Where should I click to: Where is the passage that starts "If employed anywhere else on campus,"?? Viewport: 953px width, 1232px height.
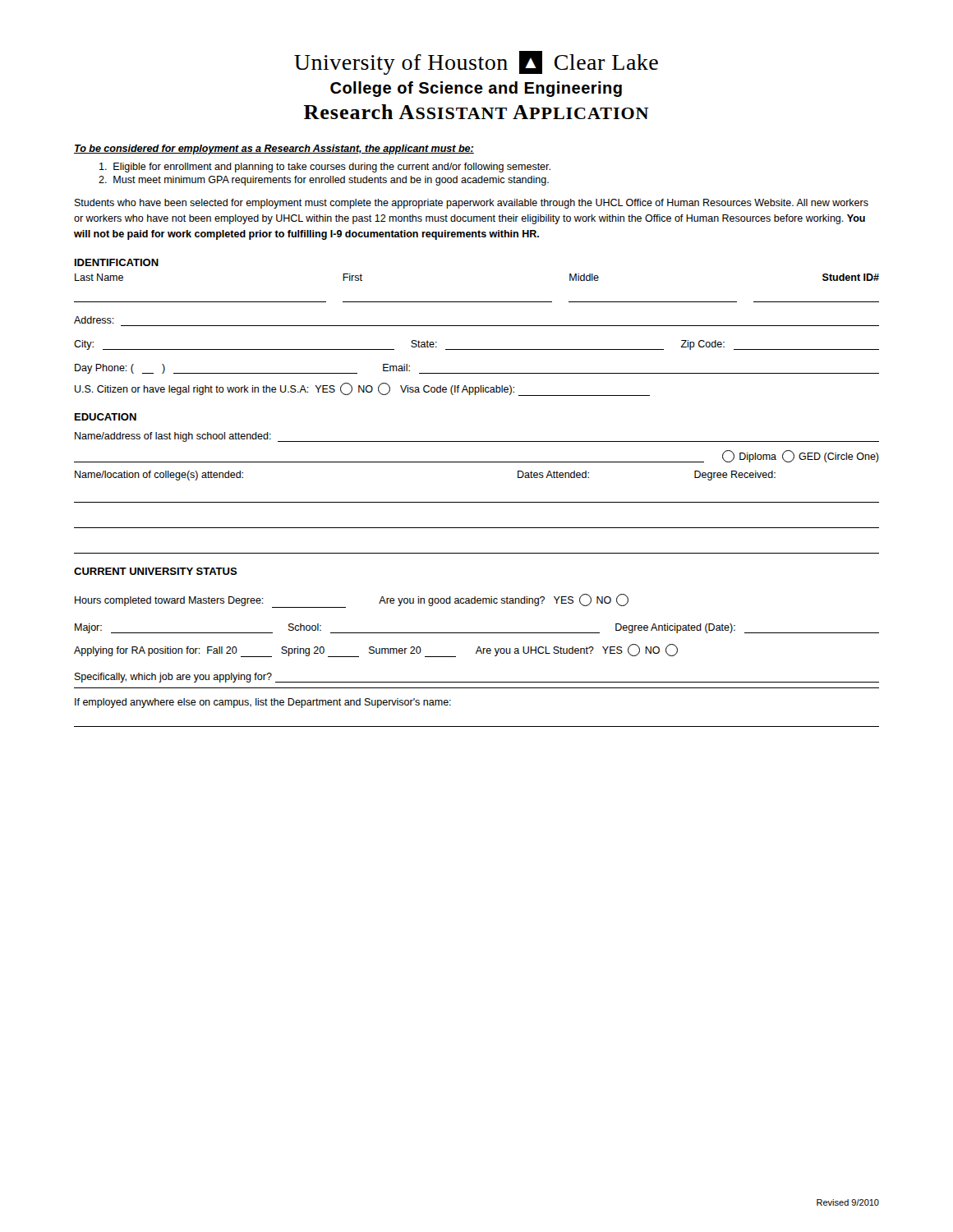click(x=263, y=702)
